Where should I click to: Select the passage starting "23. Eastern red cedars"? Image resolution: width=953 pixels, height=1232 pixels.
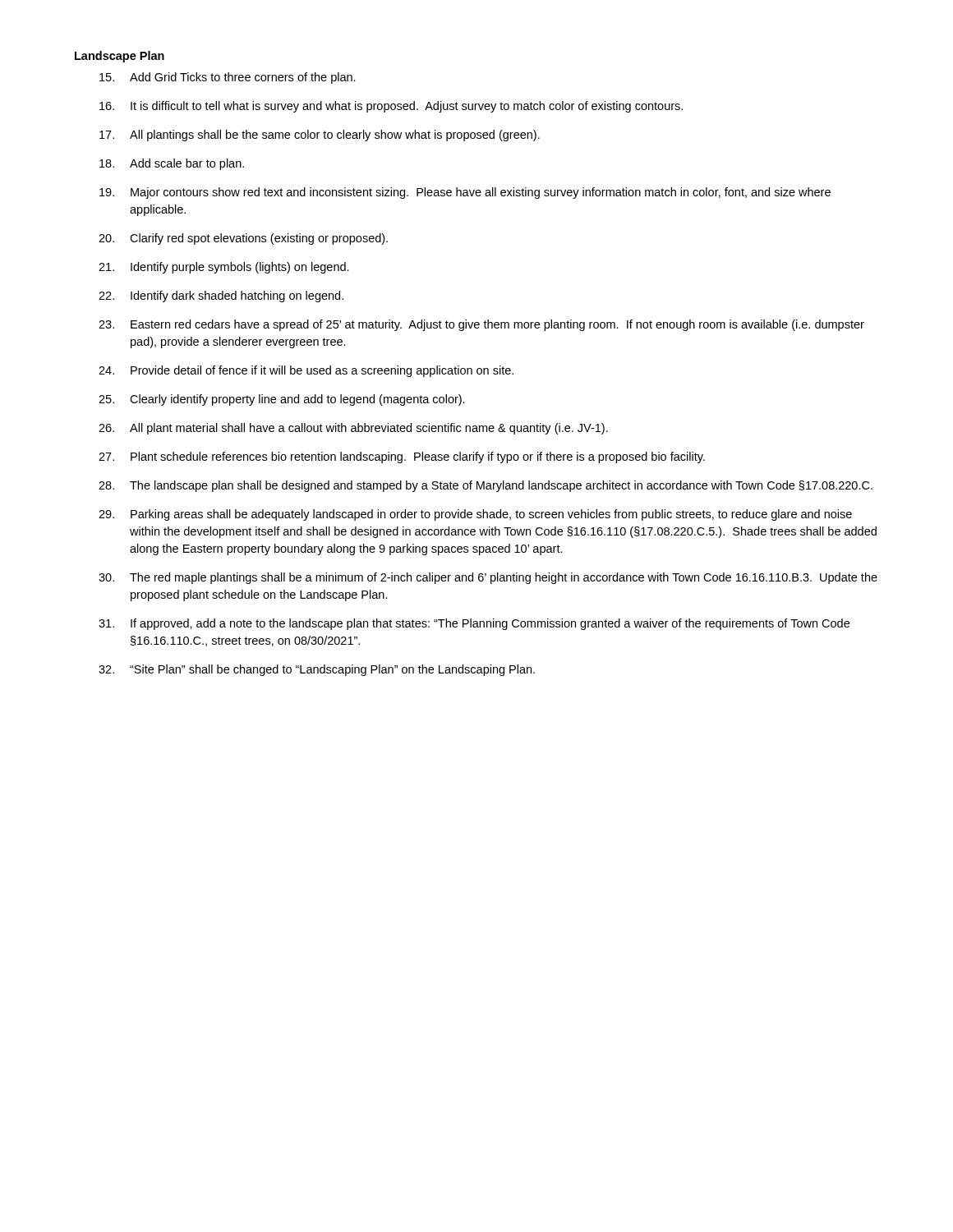pos(489,334)
